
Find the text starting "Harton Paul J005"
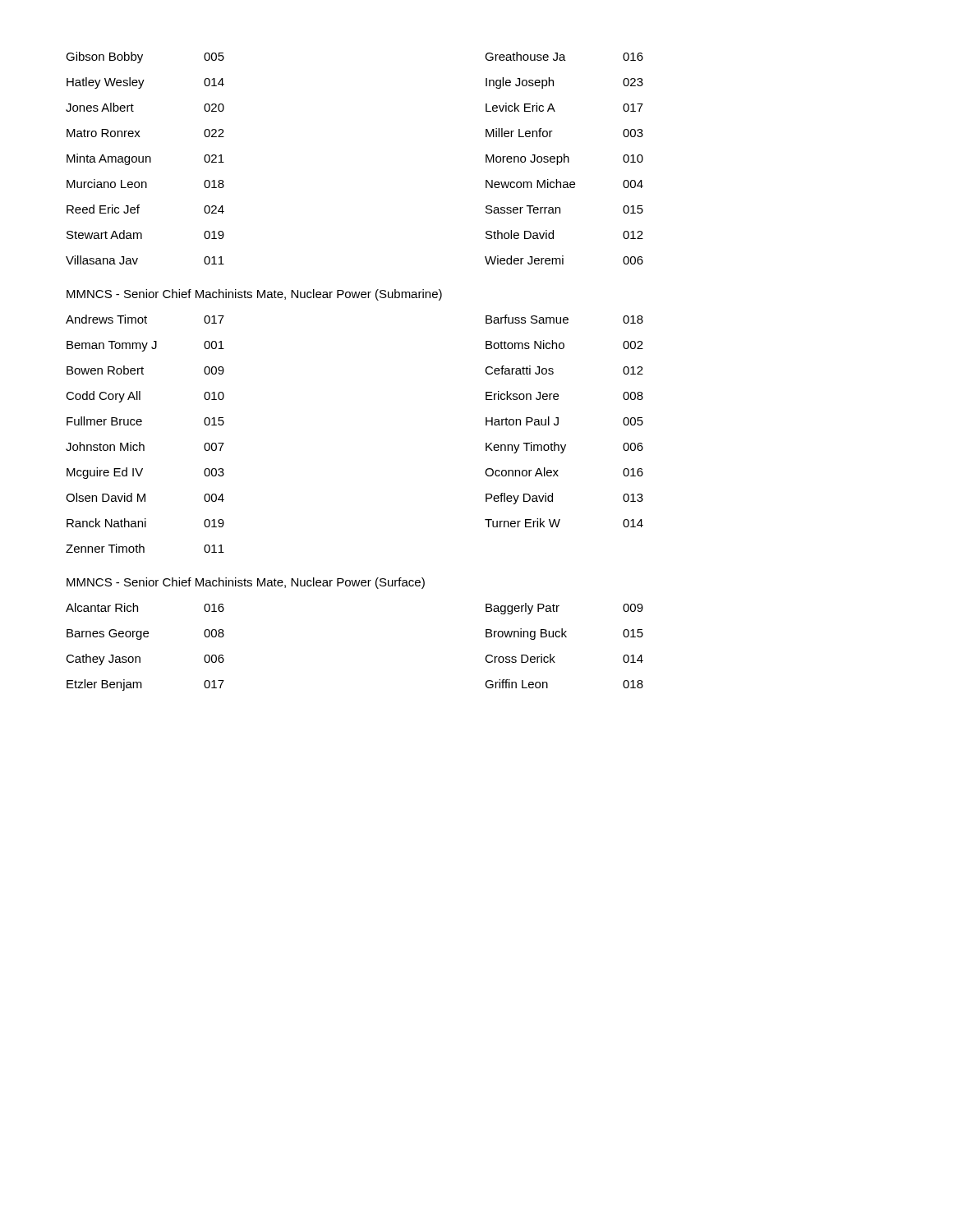(564, 421)
